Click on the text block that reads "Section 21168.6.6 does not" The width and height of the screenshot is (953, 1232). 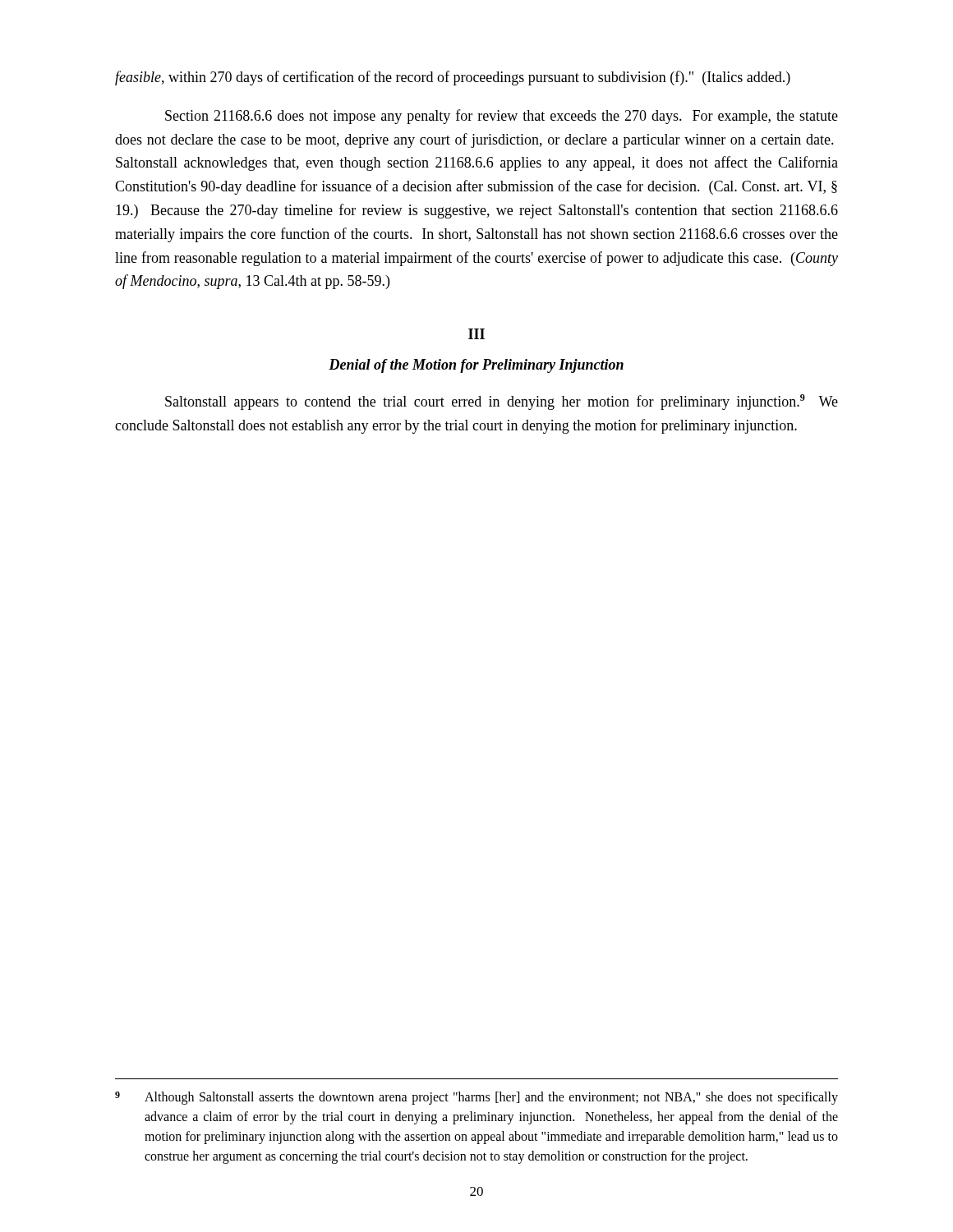point(476,198)
